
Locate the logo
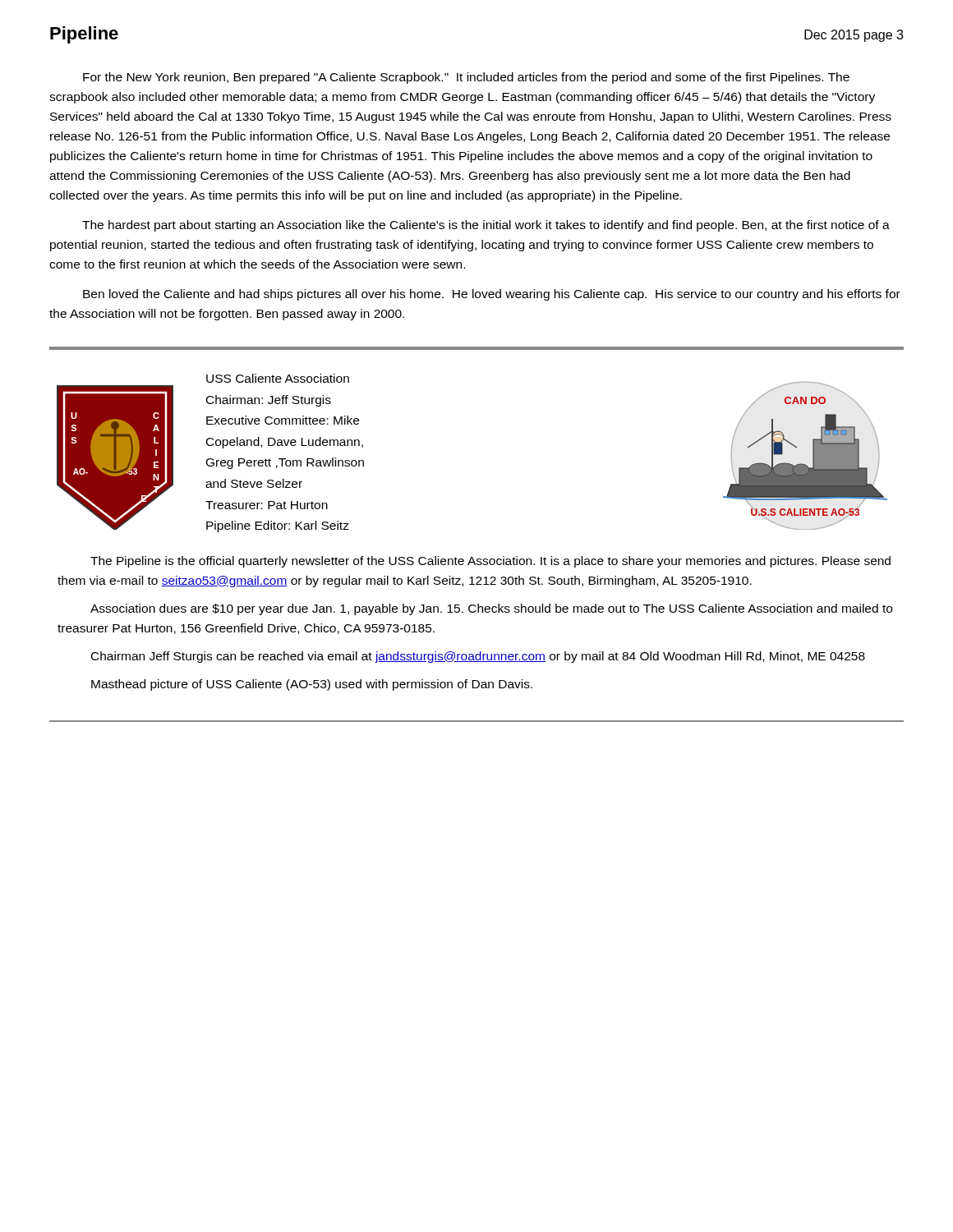click(x=115, y=452)
